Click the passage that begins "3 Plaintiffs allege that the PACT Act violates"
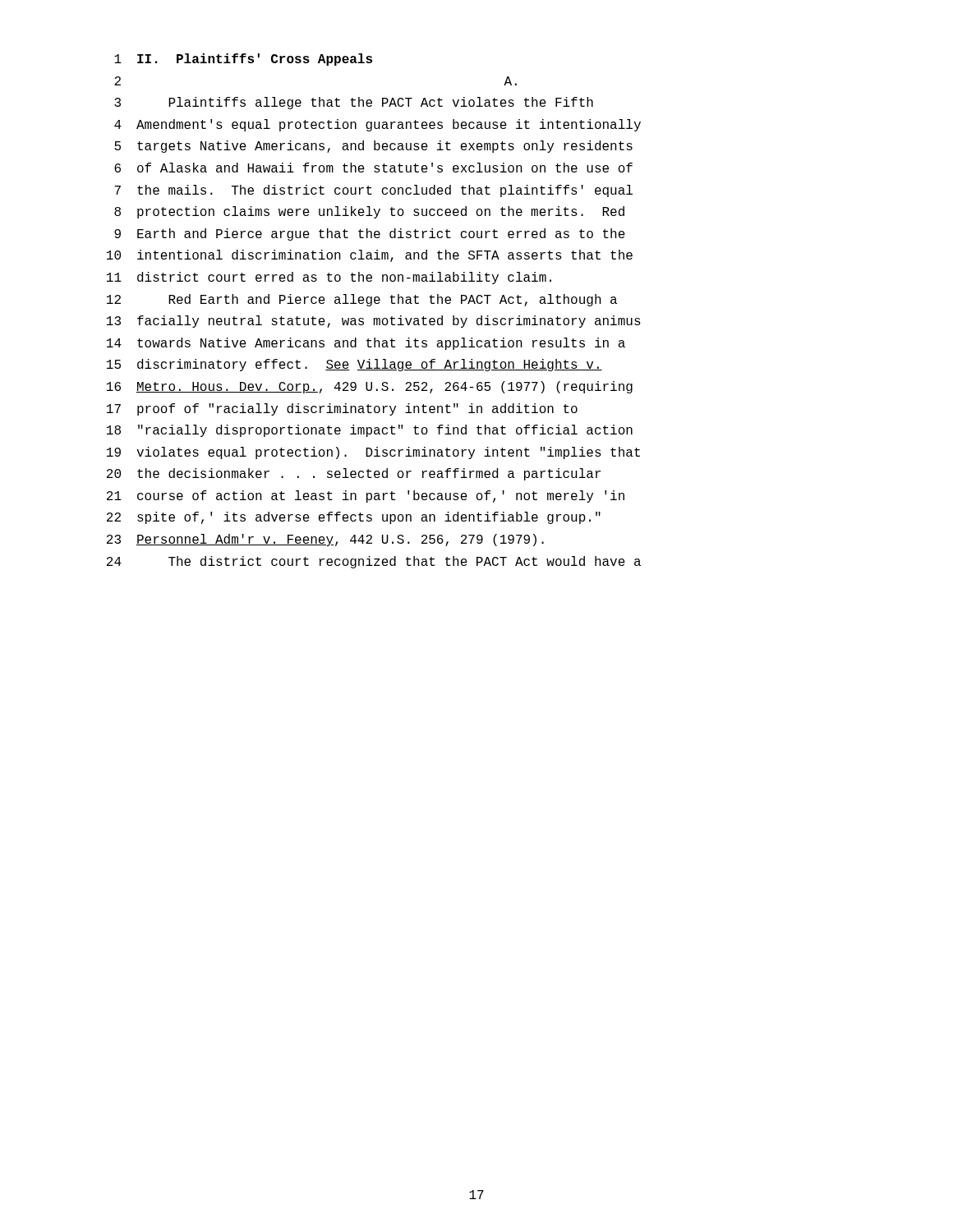The width and height of the screenshot is (953, 1232). tap(485, 191)
